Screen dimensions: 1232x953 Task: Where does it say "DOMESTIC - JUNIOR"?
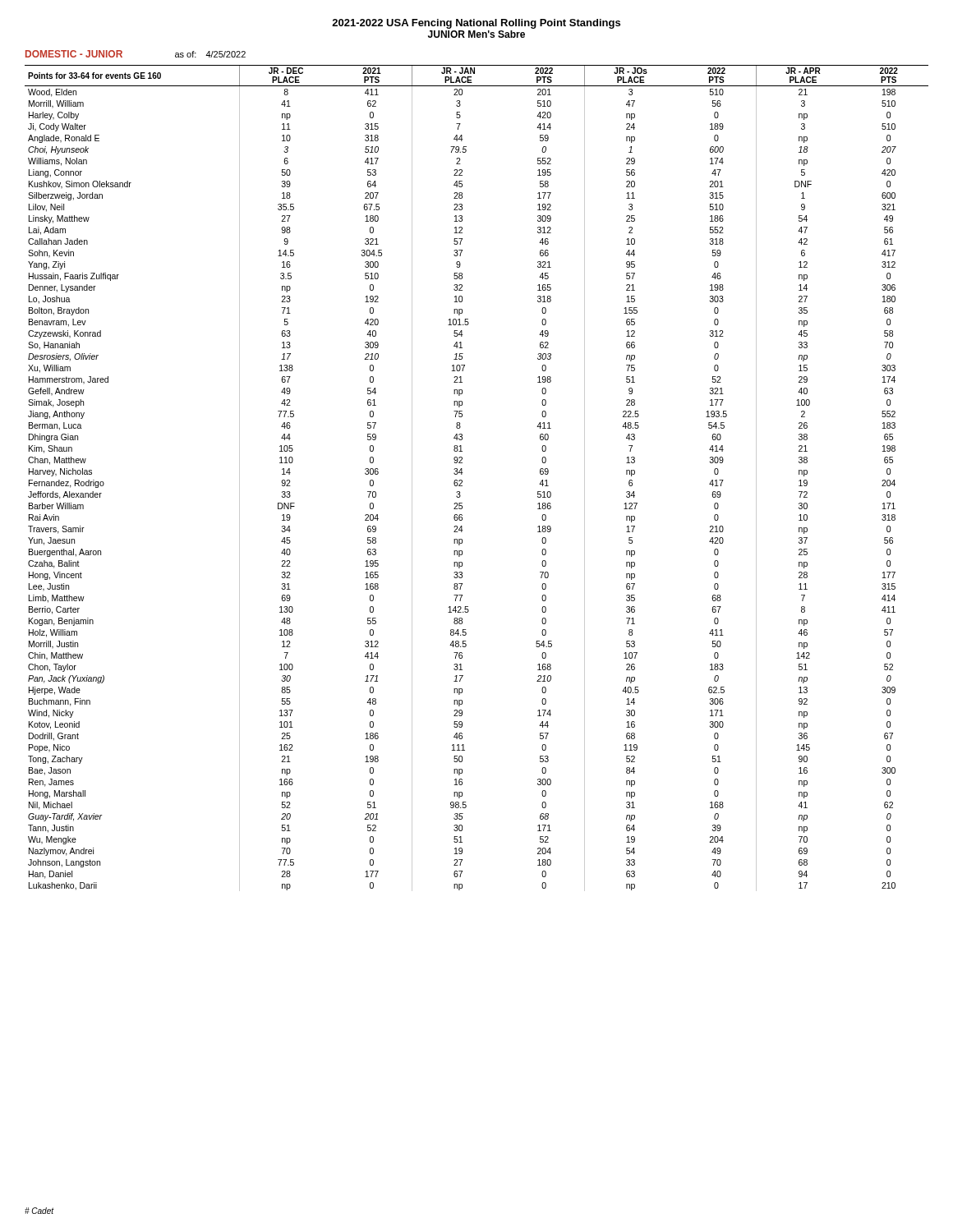[x=74, y=54]
